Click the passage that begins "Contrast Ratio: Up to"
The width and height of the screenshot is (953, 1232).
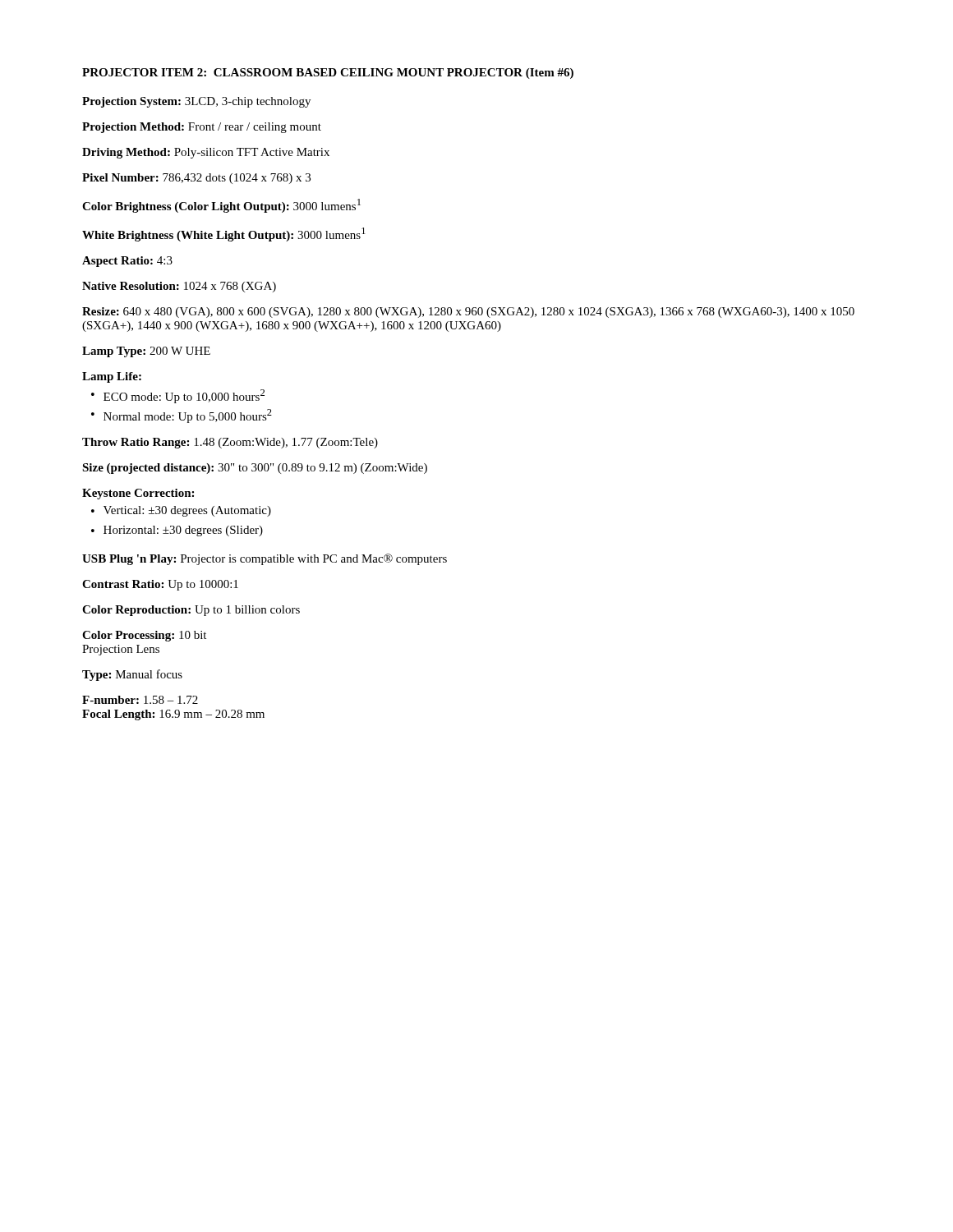[161, 584]
